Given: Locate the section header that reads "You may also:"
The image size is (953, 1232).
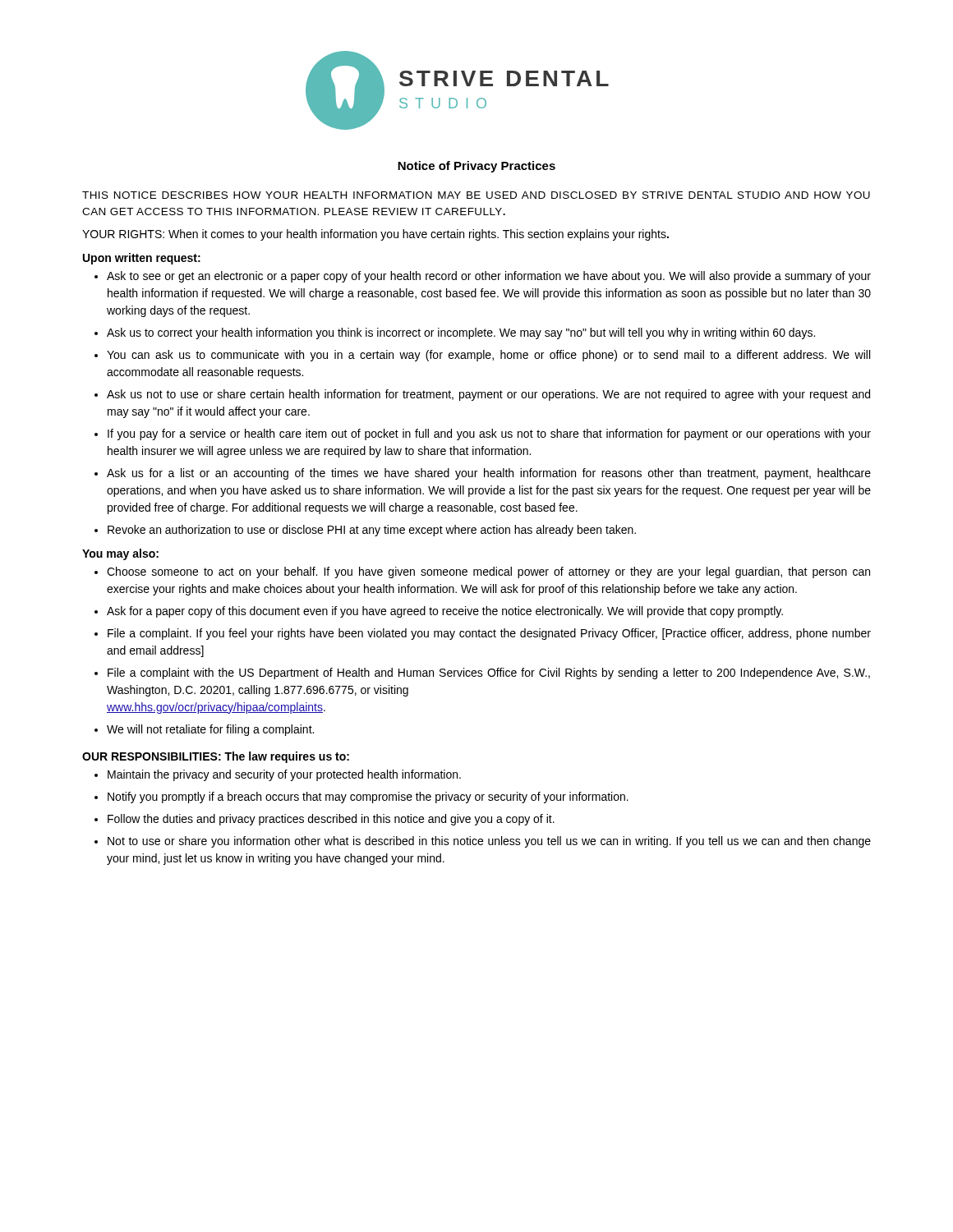Looking at the screenshot, I should tap(121, 553).
